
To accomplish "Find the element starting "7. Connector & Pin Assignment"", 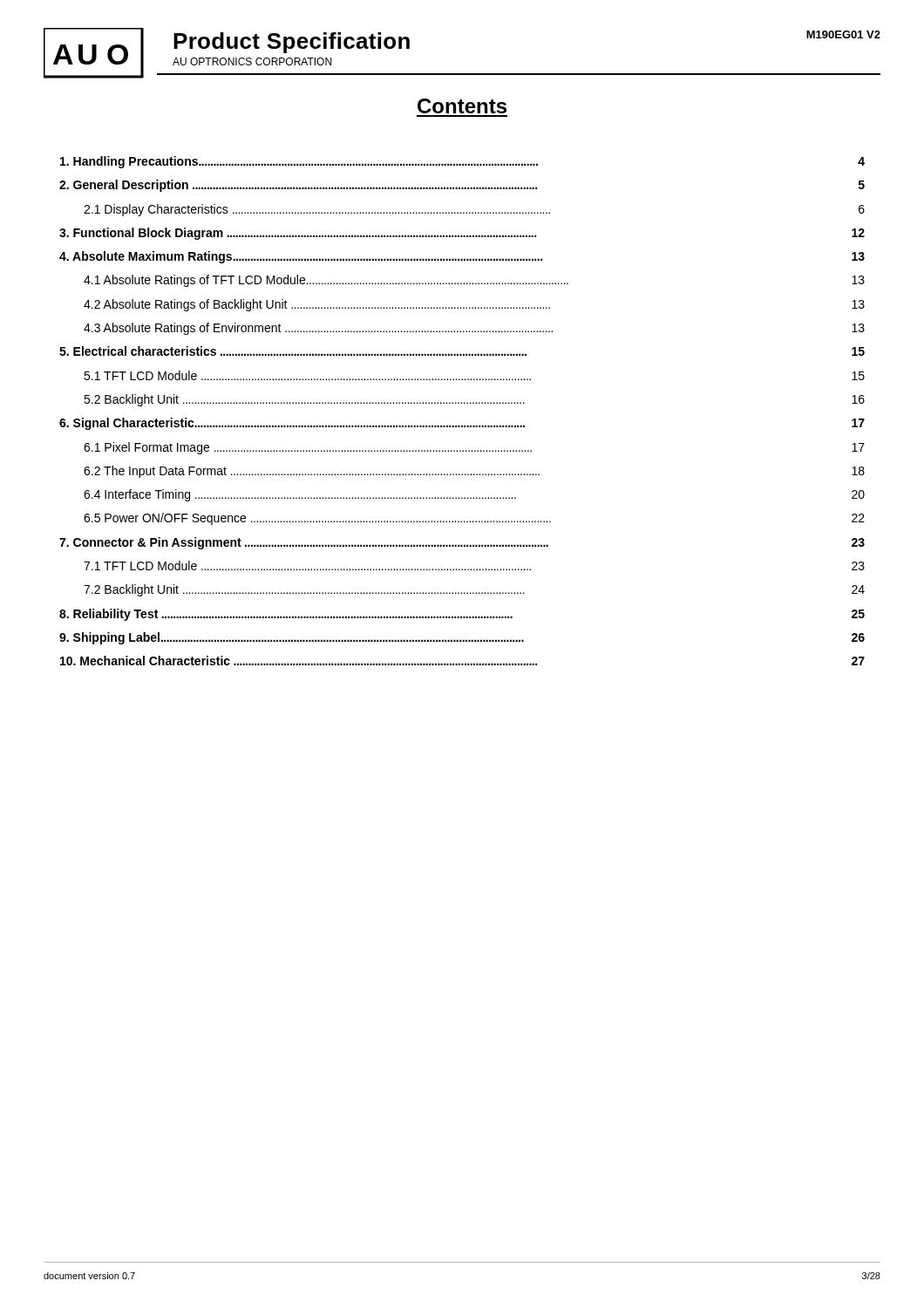I will click(462, 543).
